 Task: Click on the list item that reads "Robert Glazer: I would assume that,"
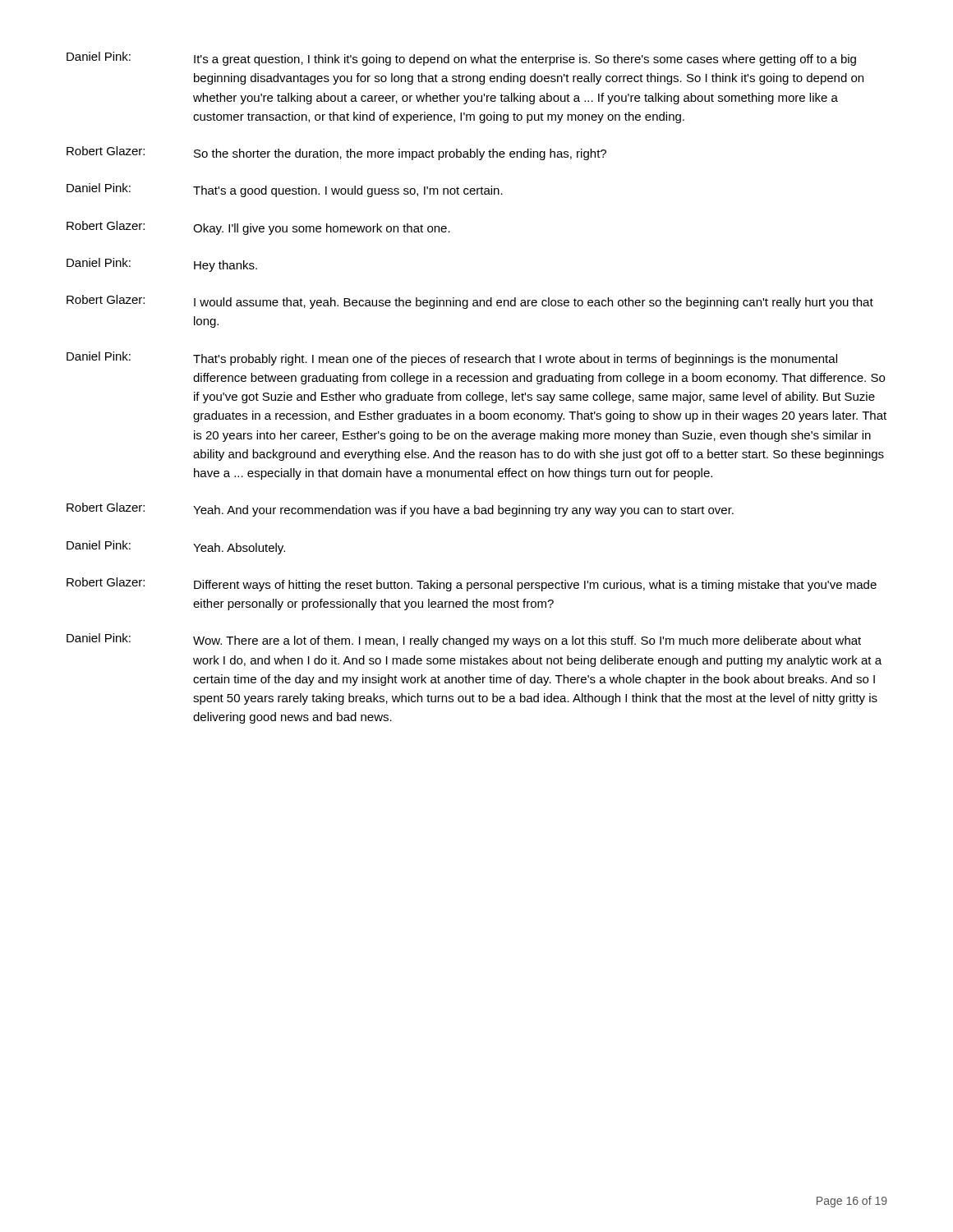pyautogui.click(x=476, y=311)
